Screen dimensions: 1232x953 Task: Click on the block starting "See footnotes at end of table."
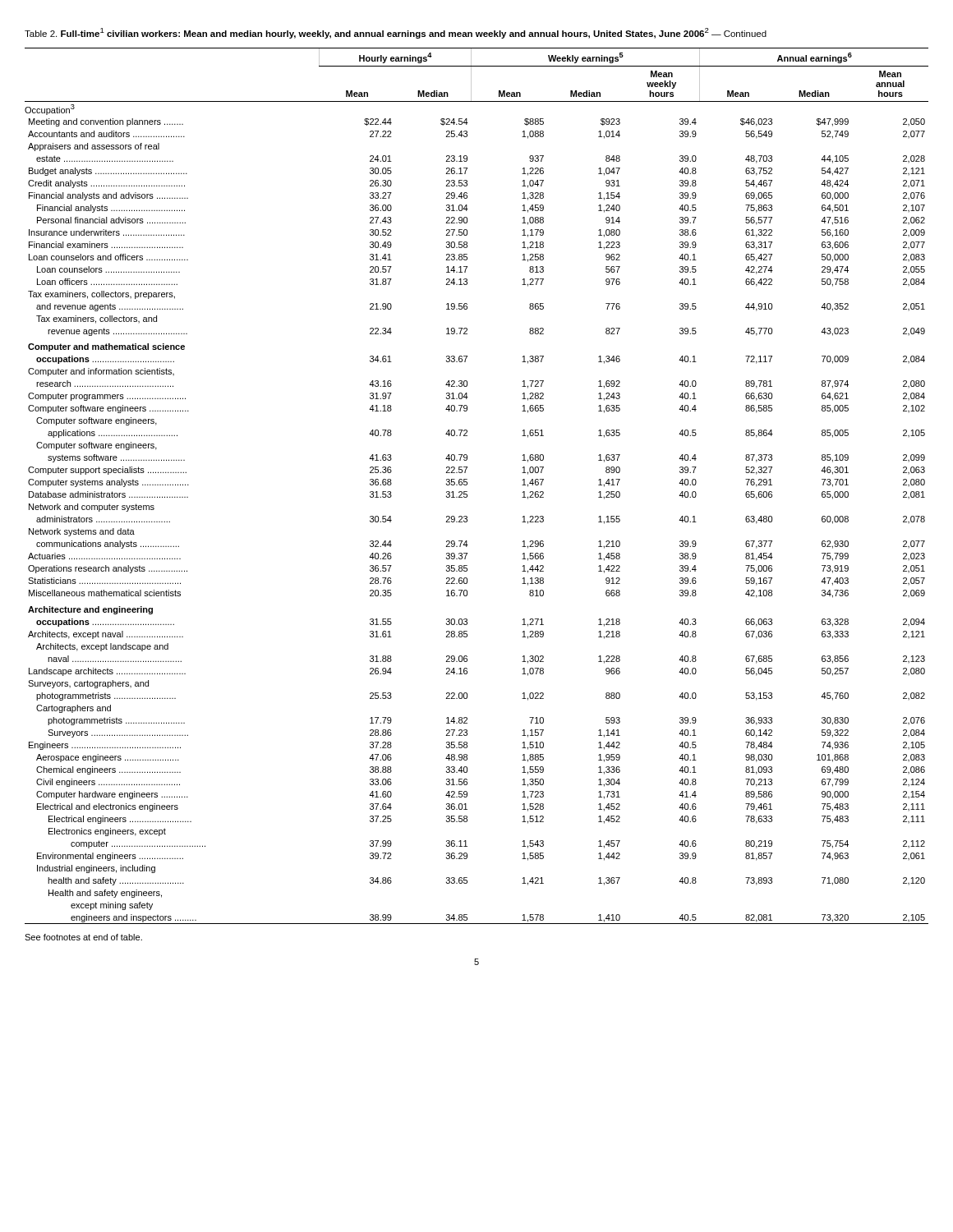tap(84, 937)
